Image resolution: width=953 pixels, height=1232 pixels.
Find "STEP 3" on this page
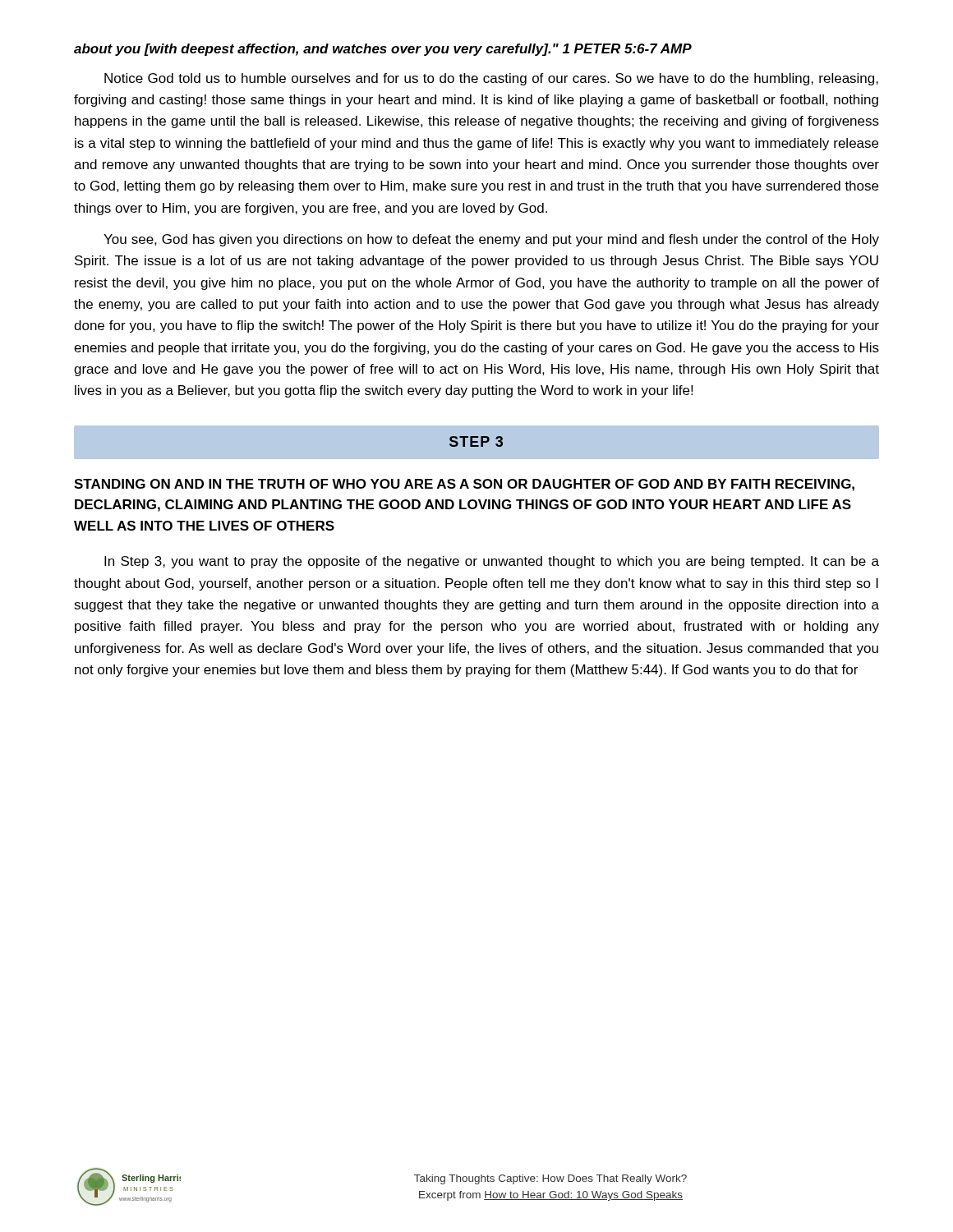point(476,442)
